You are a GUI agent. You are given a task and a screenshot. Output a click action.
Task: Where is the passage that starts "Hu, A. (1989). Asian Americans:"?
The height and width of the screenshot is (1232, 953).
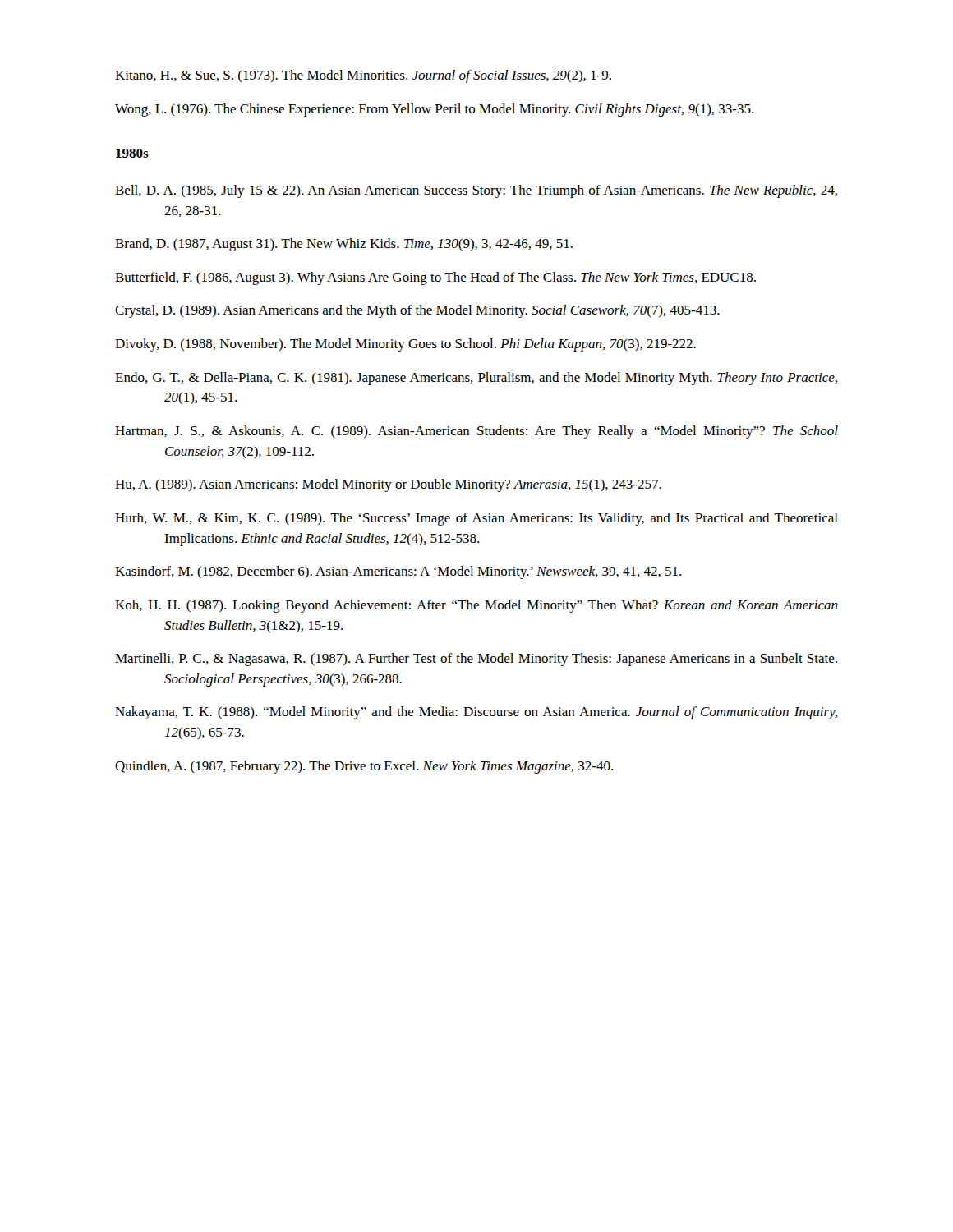(388, 484)
